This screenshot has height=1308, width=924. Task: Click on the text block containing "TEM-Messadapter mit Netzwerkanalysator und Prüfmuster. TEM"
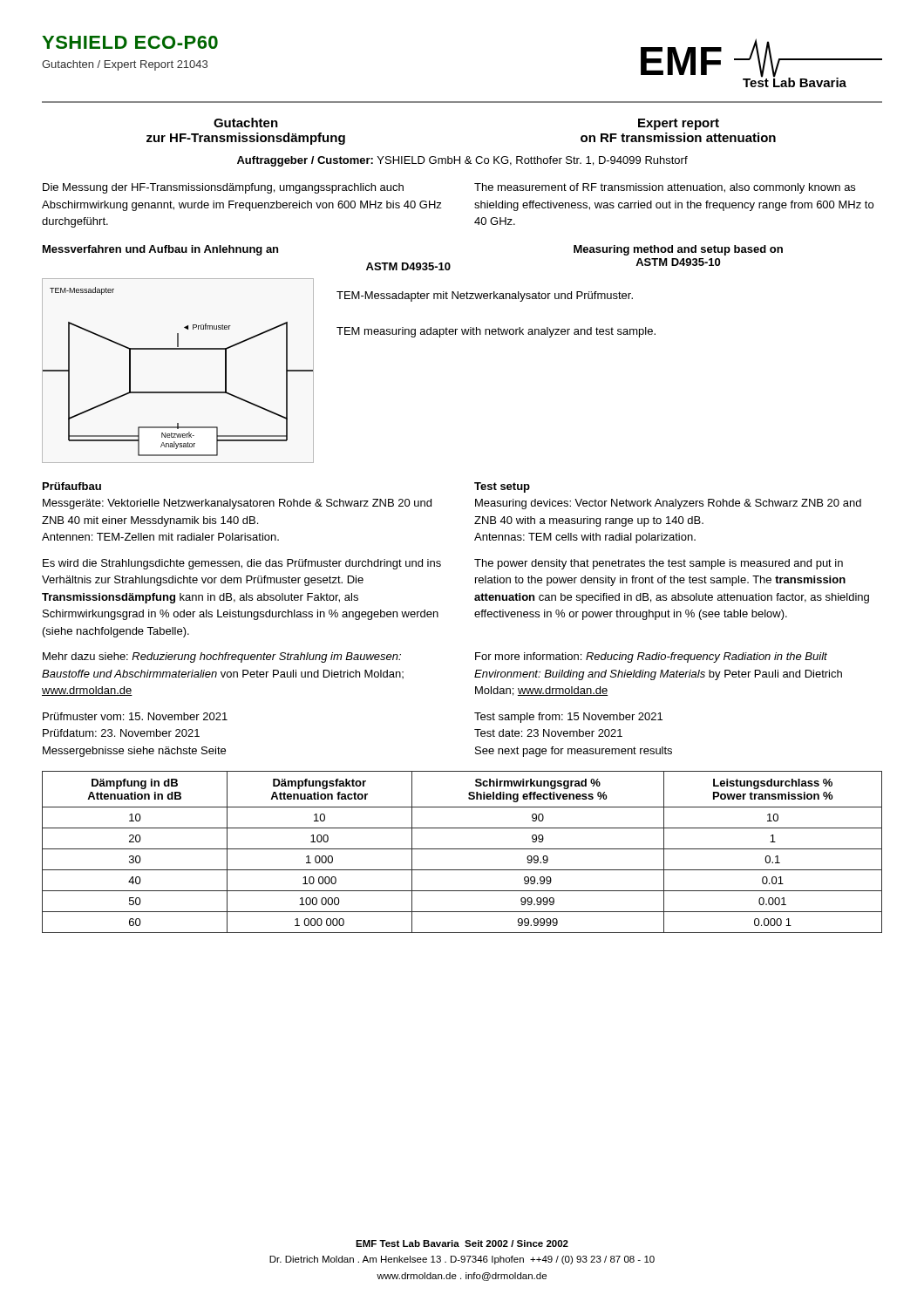coord(485,296)
